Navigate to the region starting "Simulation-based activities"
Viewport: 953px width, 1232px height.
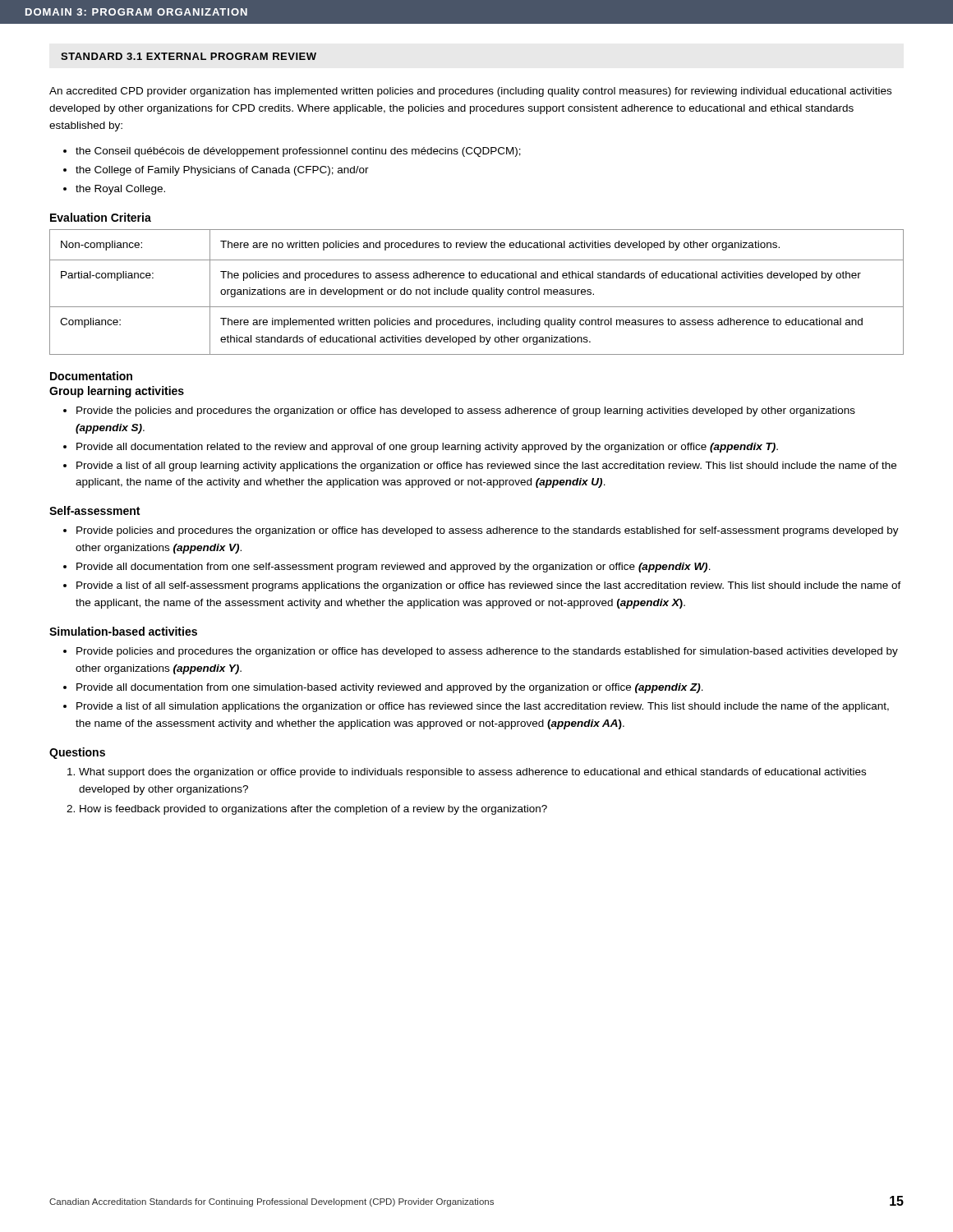(123, 632)
